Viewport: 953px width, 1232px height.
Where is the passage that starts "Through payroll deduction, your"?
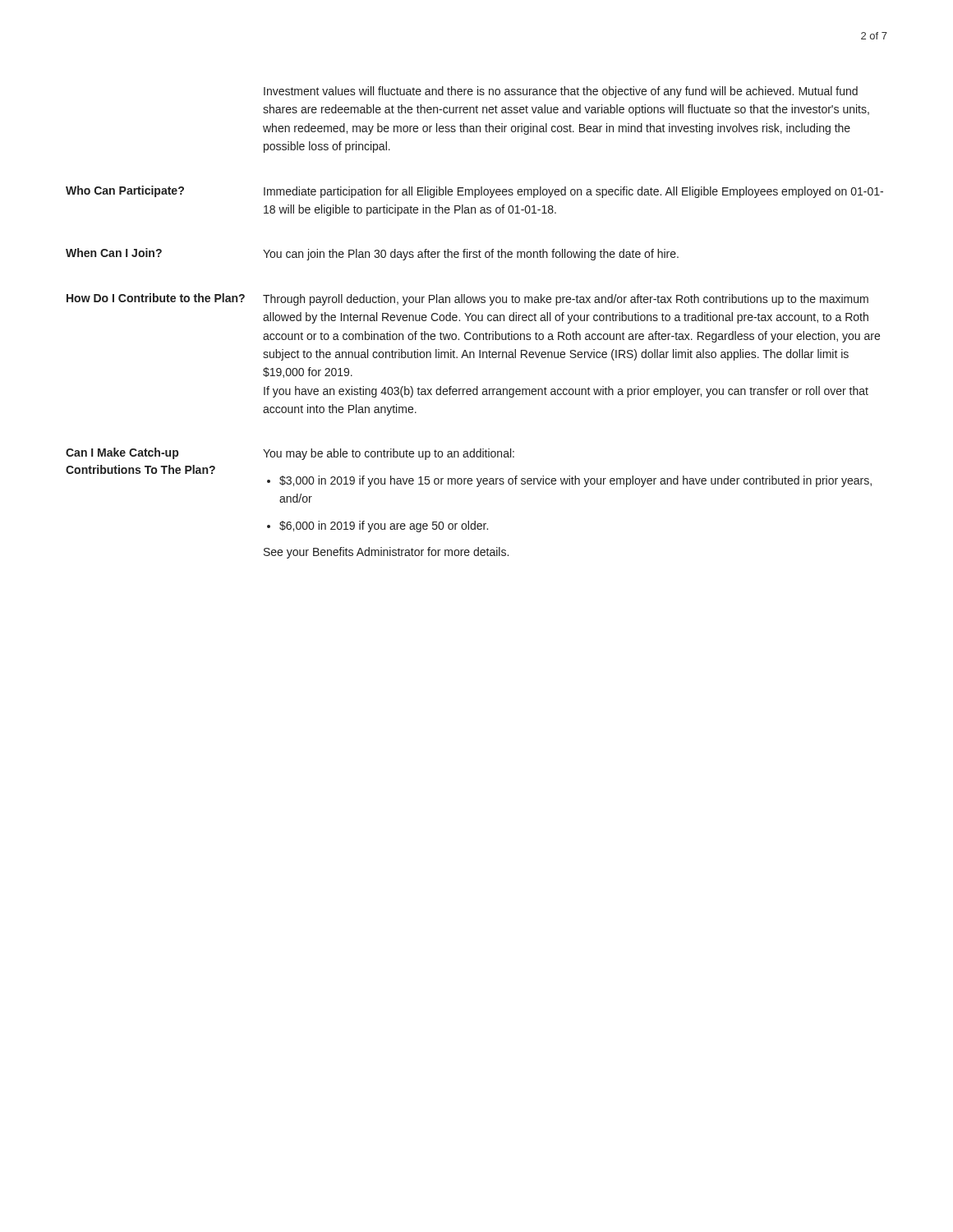point(575,336)
